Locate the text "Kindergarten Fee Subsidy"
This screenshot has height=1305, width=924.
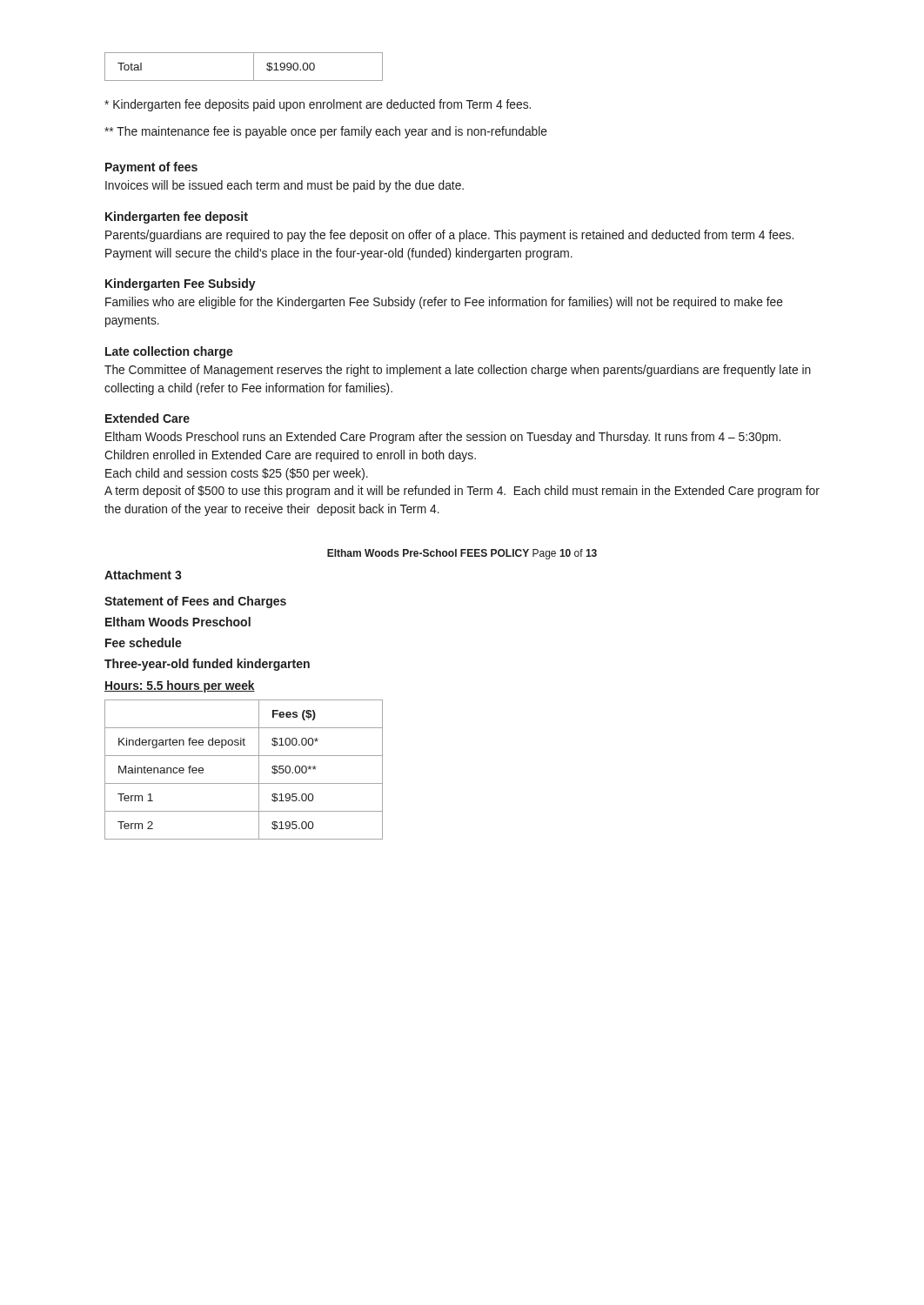[180, 284]
